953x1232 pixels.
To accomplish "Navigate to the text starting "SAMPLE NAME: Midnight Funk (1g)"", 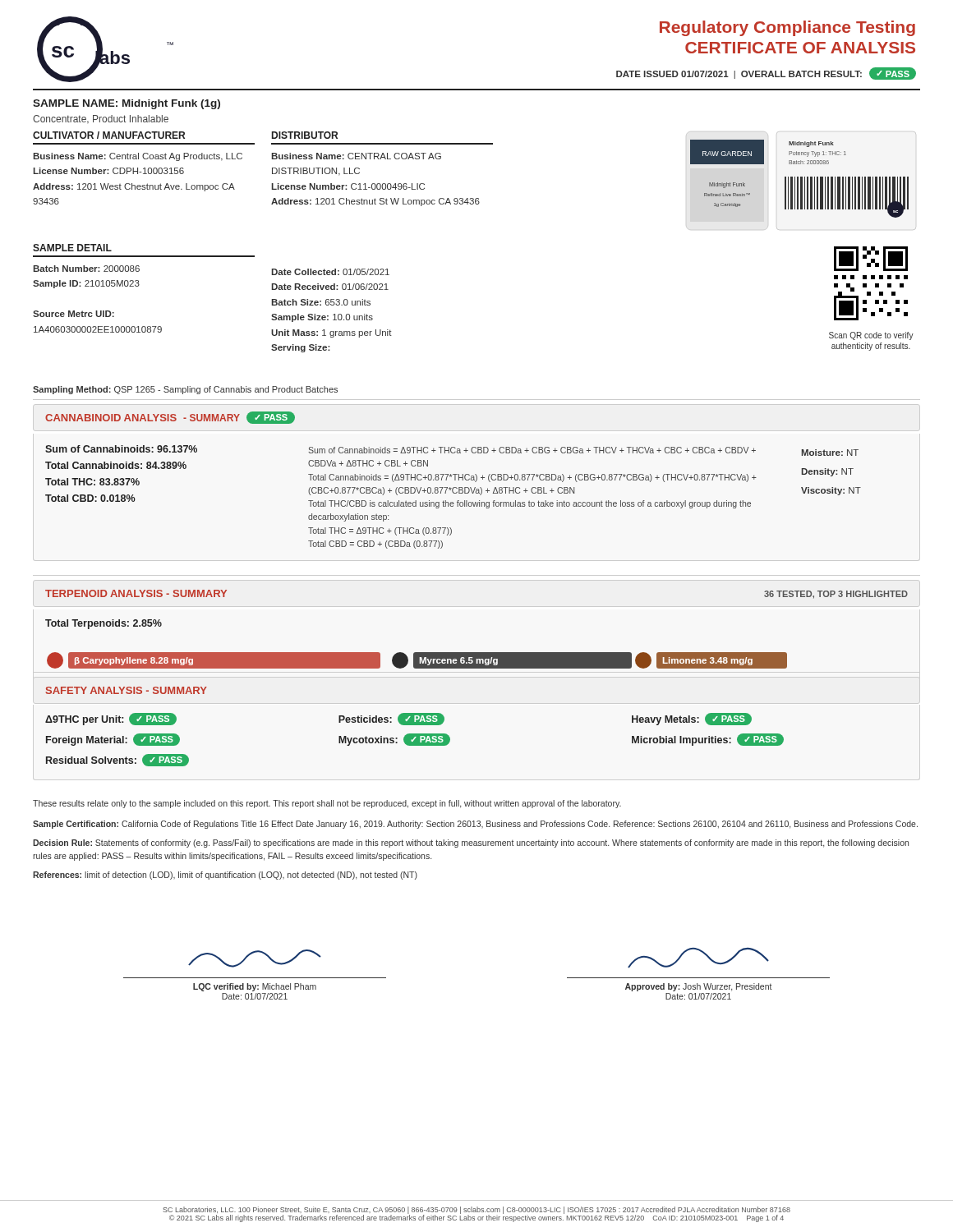I will tap(127, 103).
